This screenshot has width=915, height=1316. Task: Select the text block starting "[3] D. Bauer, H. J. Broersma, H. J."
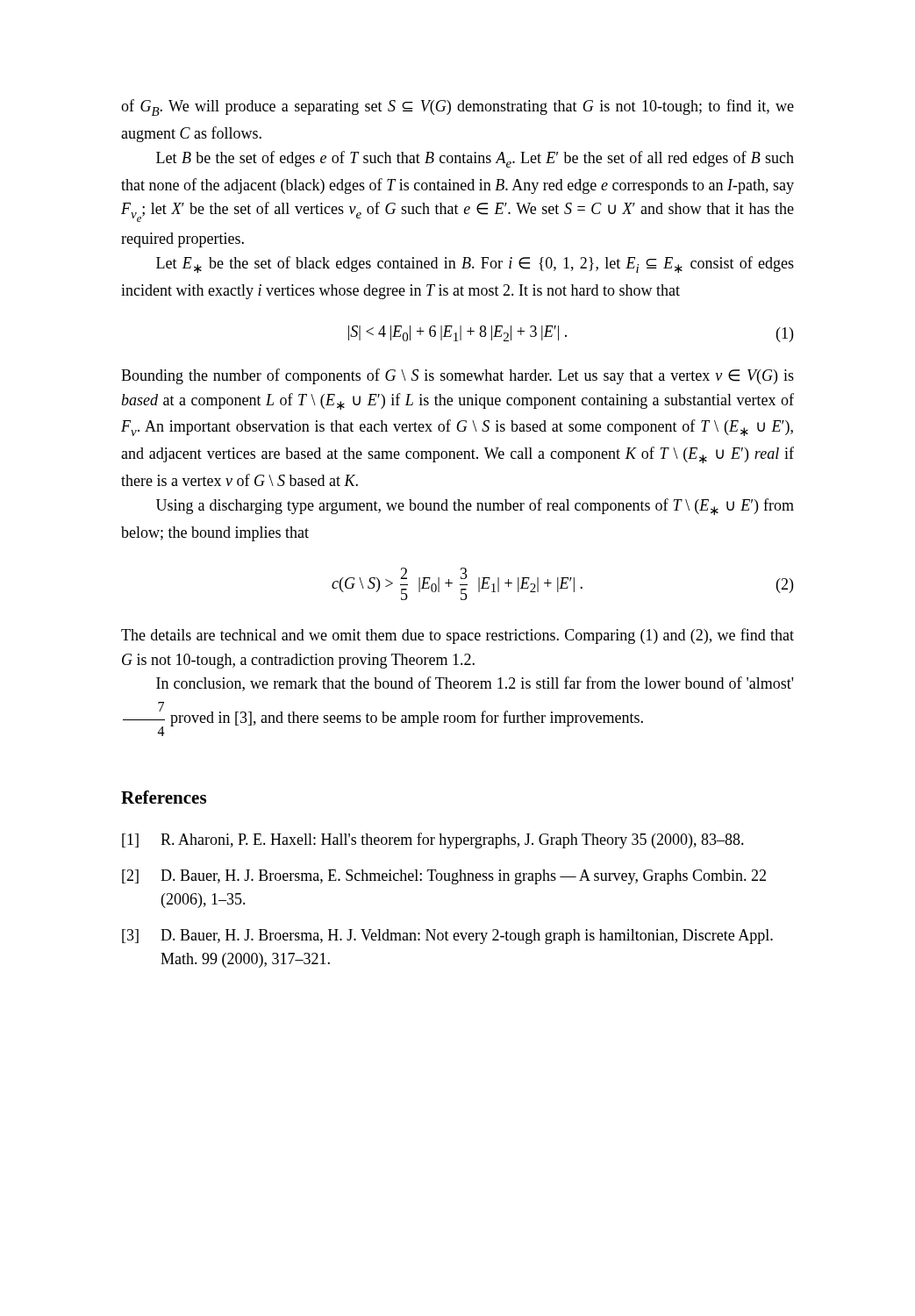[458, 947]
